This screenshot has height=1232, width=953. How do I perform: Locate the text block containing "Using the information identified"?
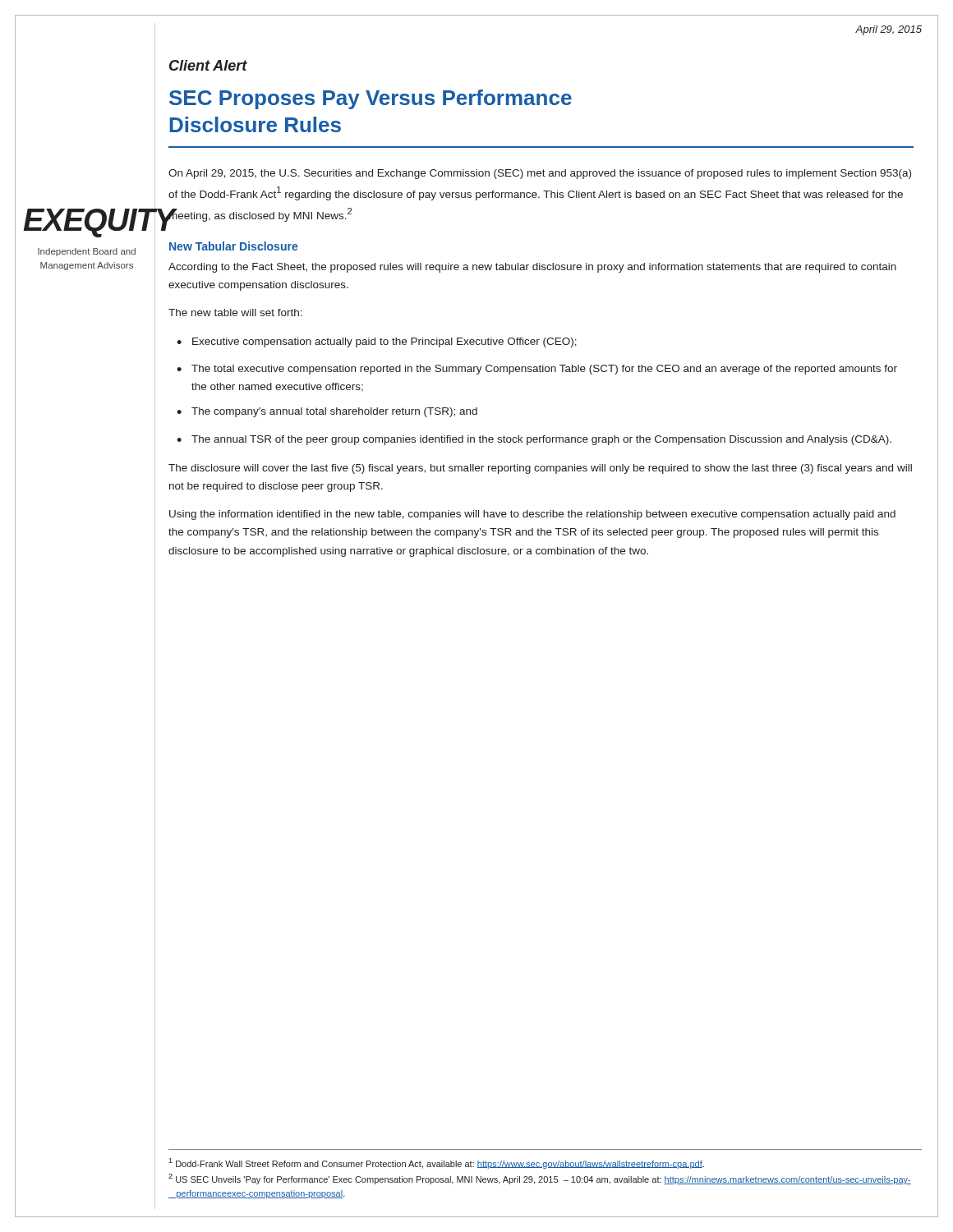532,532
